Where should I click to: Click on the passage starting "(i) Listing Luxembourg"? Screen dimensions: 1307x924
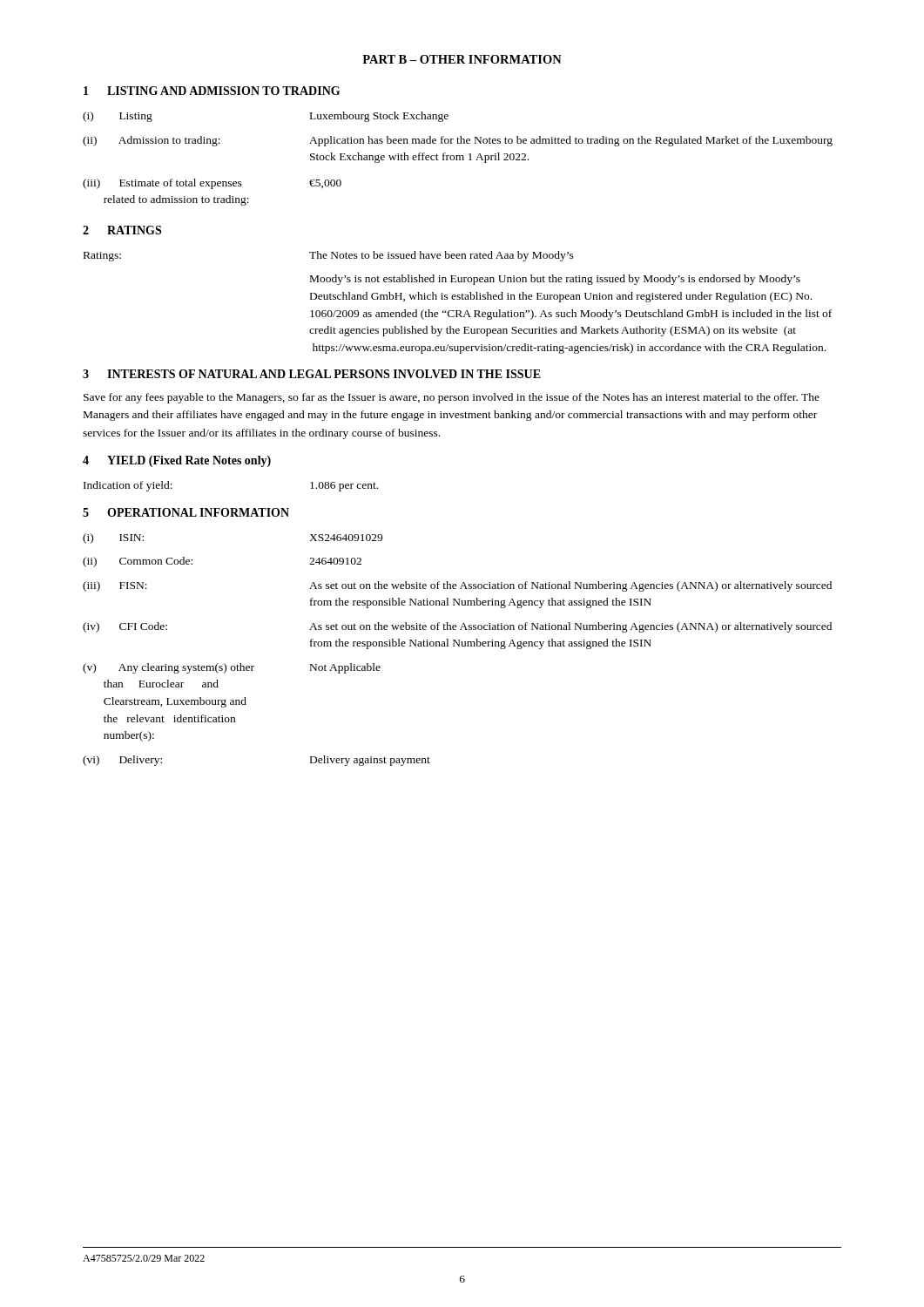[x=135, y=116]
